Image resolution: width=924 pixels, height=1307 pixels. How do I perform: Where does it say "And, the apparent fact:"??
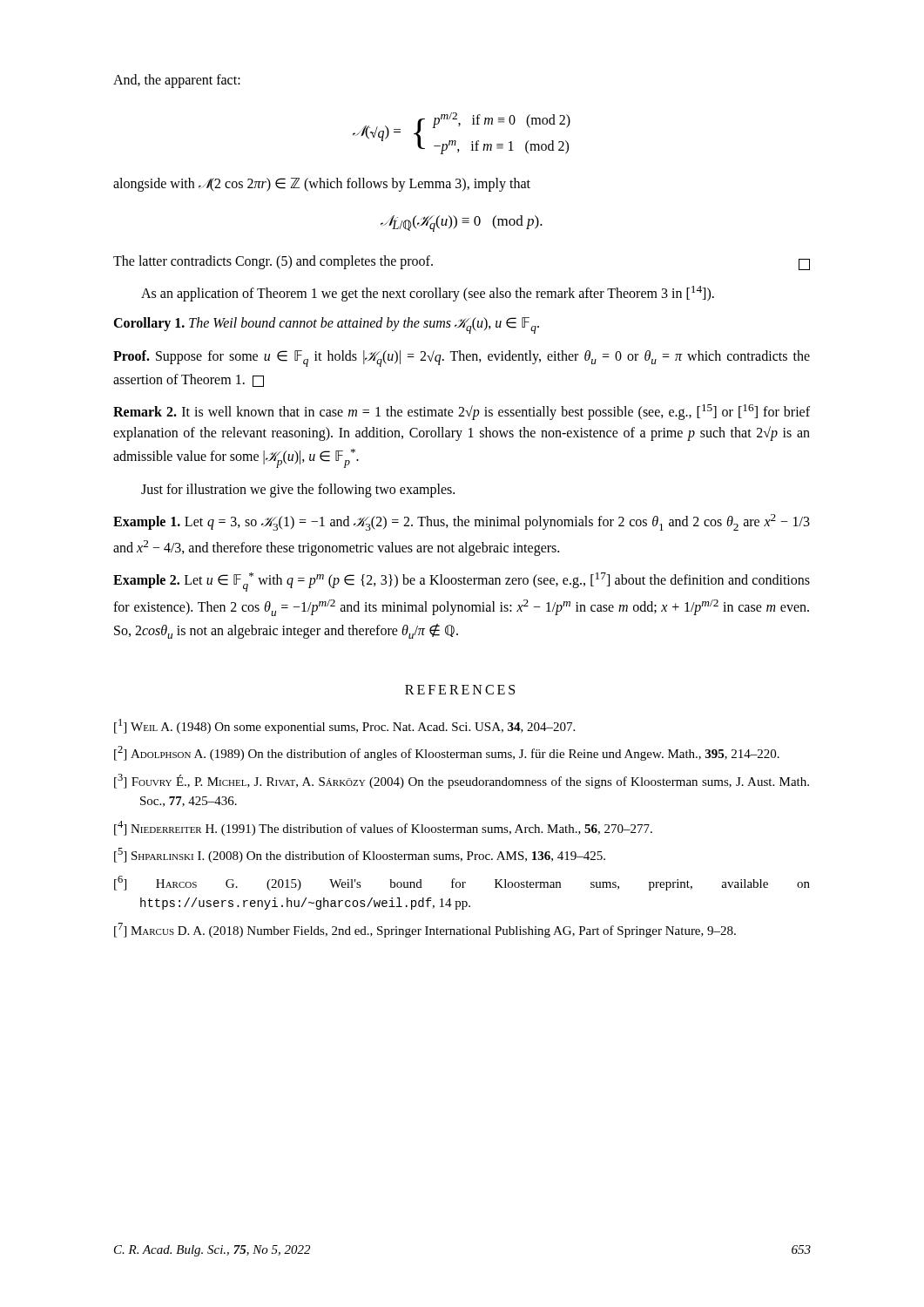pos(177,81)
